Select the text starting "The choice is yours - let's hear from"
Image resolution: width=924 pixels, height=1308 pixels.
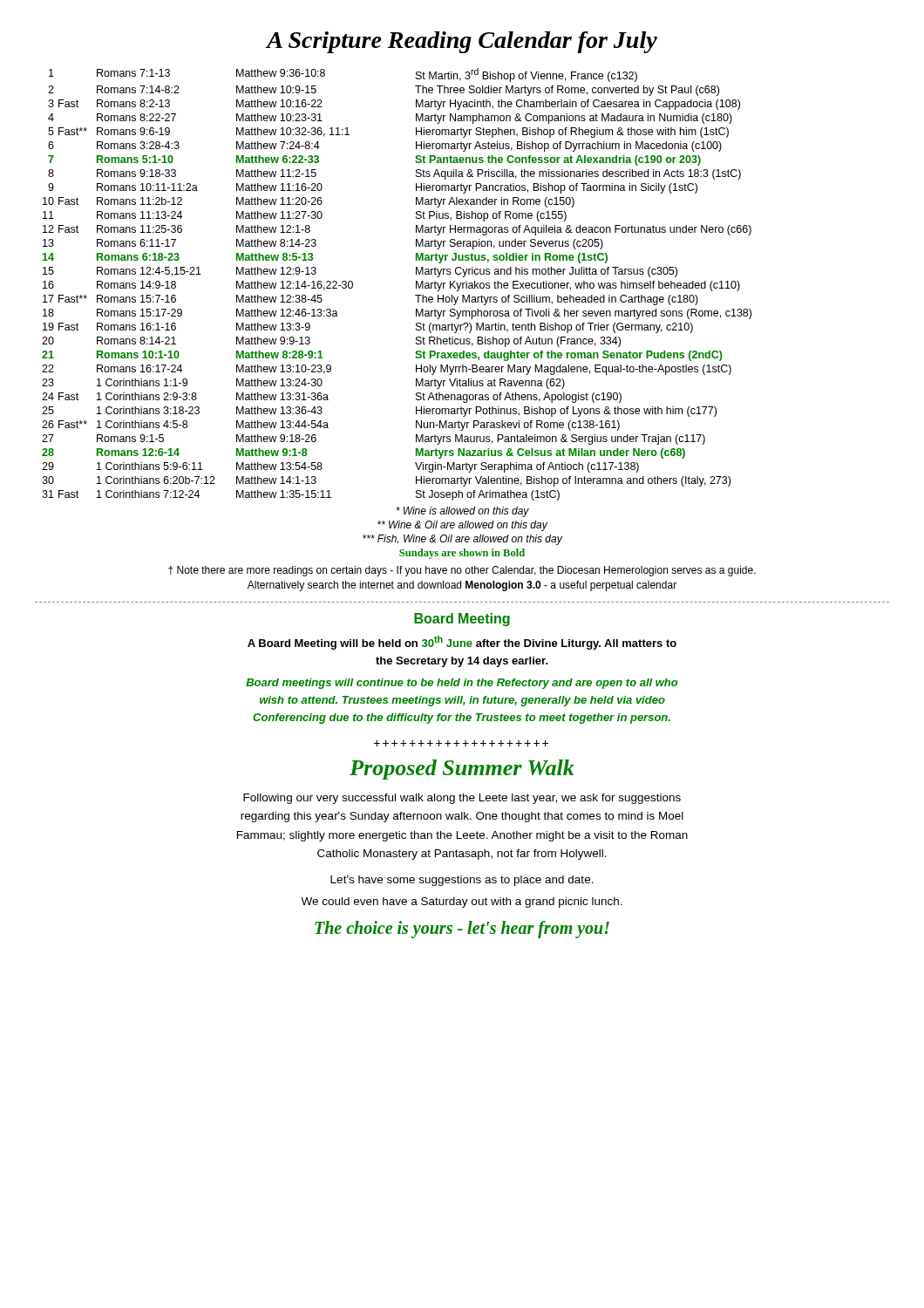click(462, 928)
